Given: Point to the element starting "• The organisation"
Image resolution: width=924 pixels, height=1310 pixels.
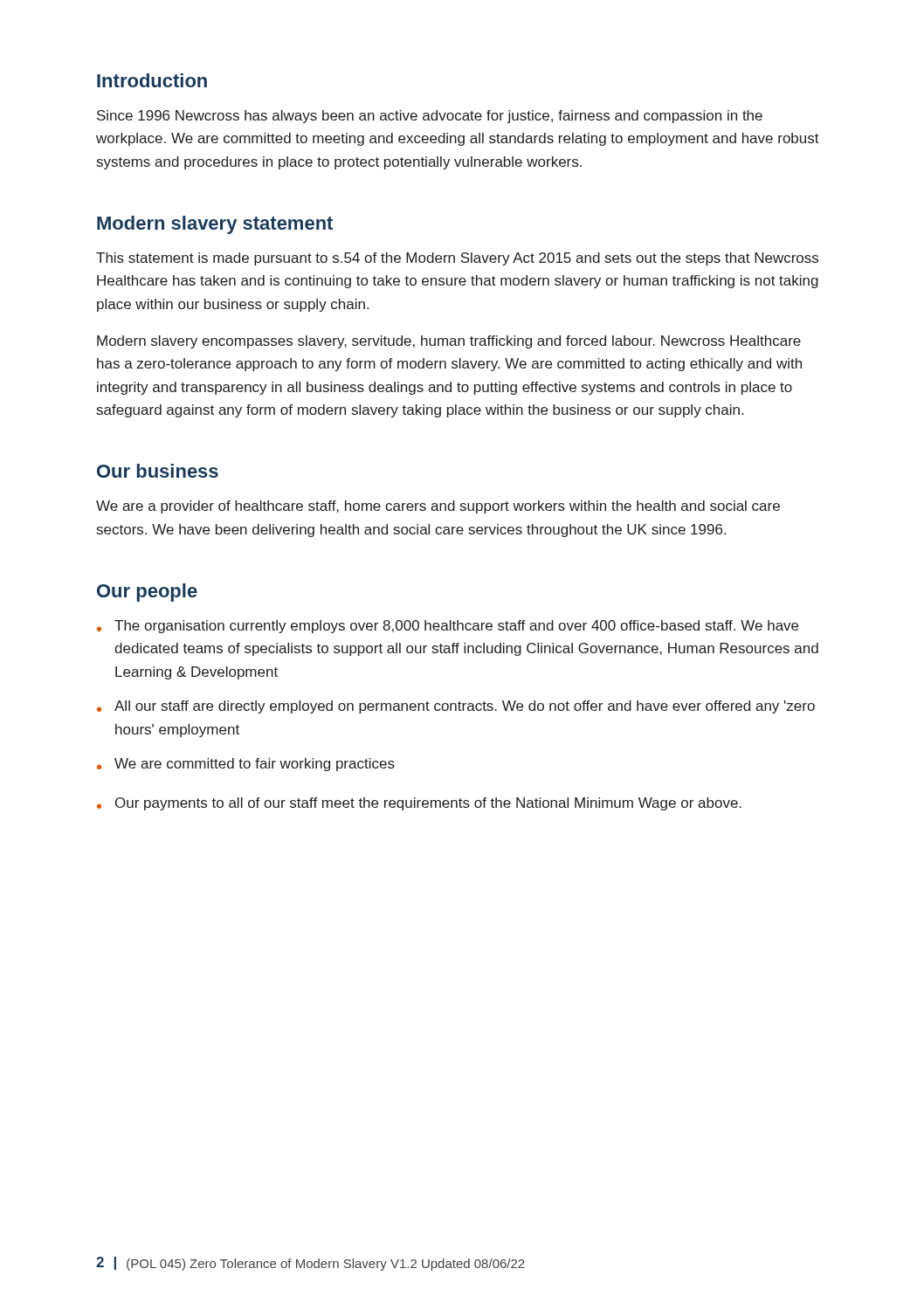Looking at the screenshot, I should tap(462, 649).
